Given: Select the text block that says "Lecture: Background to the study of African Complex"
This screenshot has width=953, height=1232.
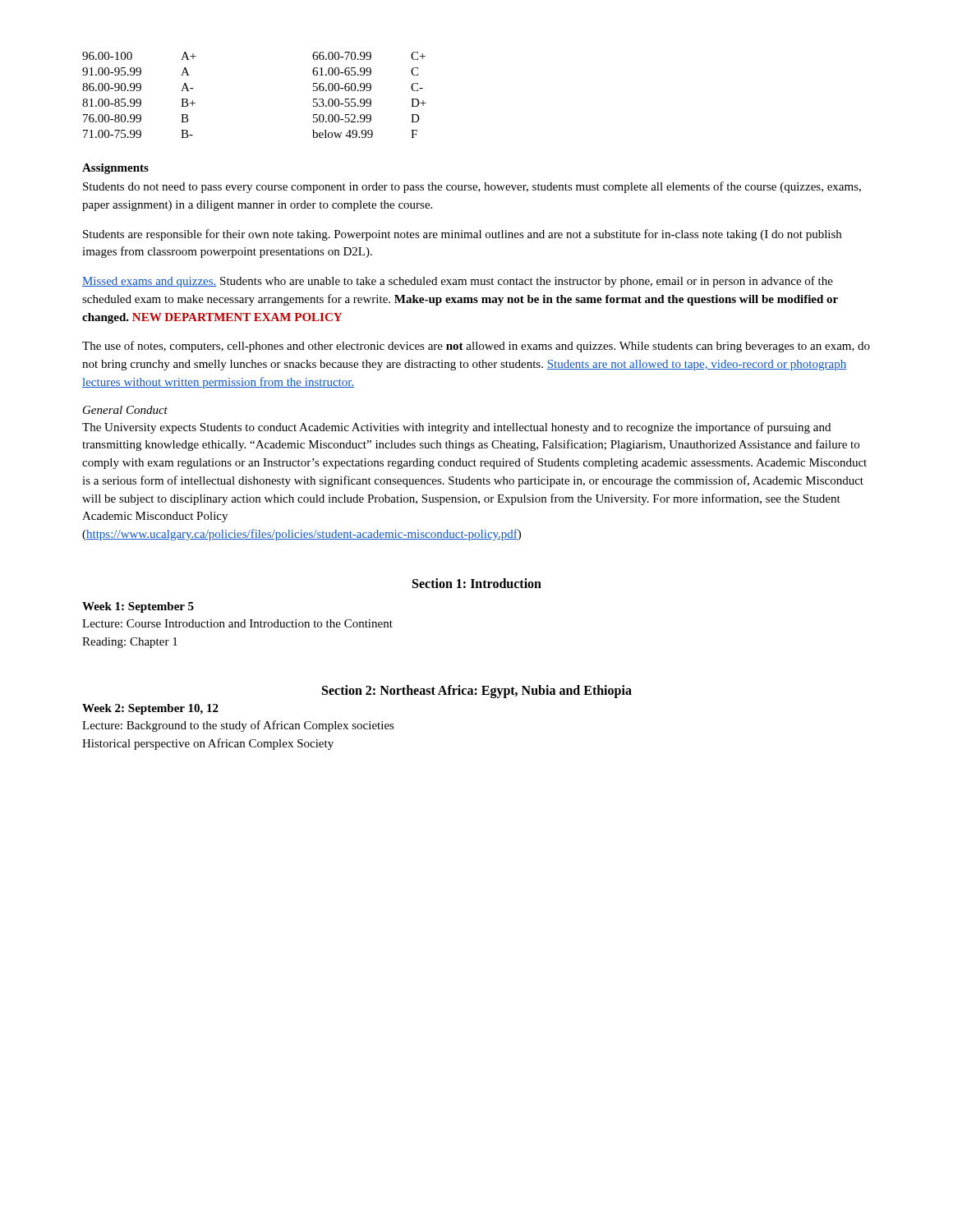Looking at the screenshot, I should (x=238, y=726).
